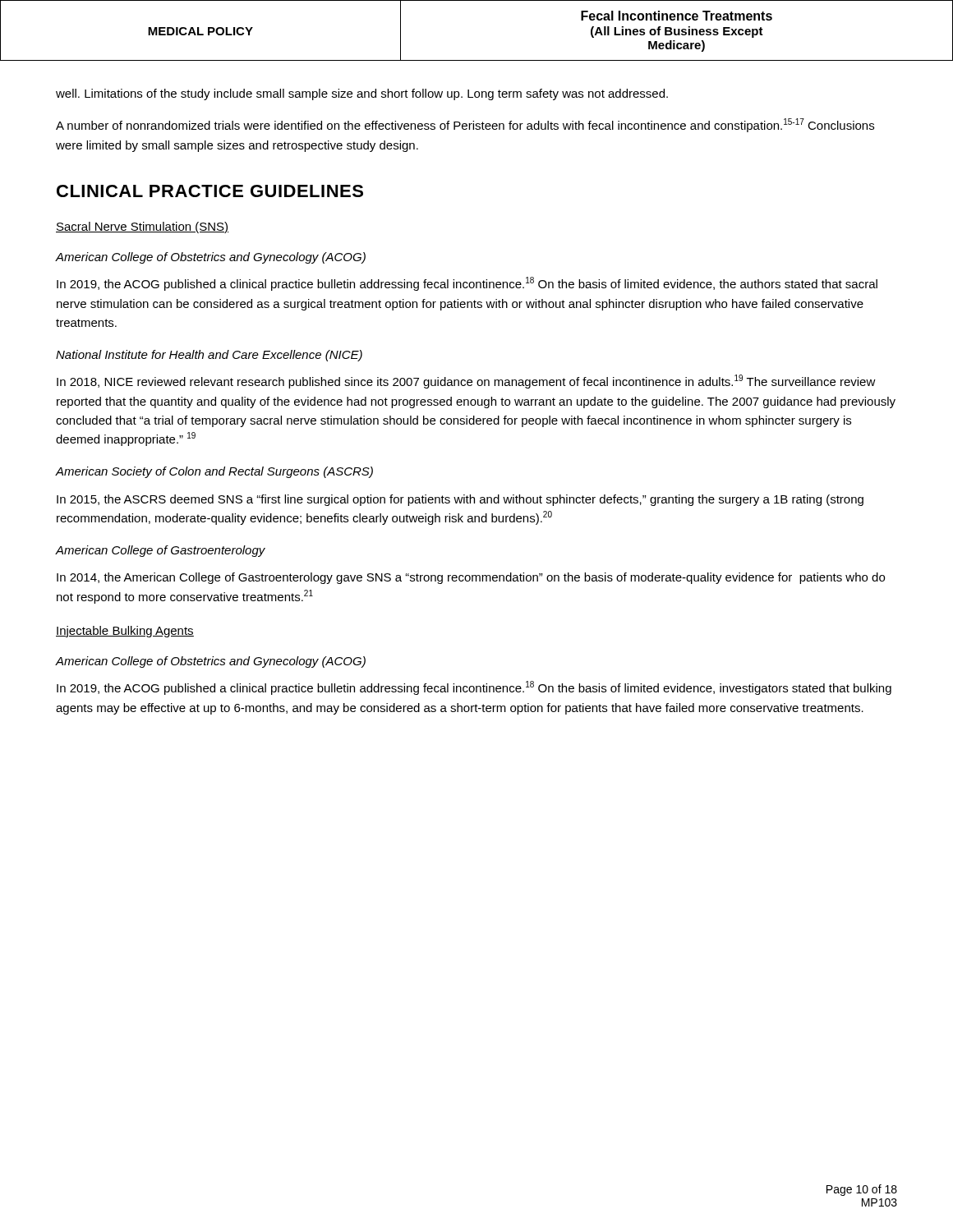
Task: Locate the text that reads "Injectable Bulking Agents"
Action: tap(125, 632)
